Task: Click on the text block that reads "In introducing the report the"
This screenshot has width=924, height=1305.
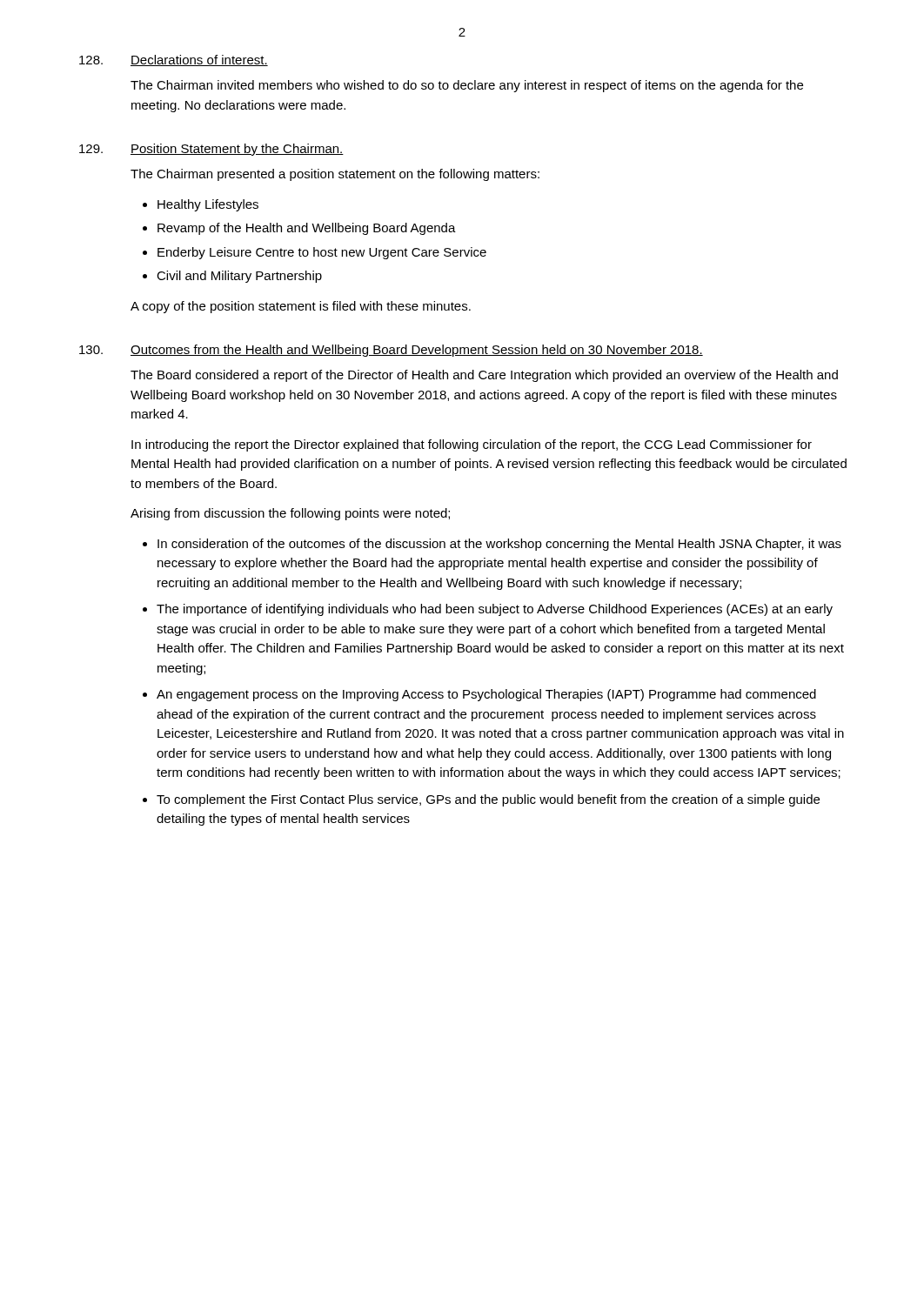Action: [489, 463]
